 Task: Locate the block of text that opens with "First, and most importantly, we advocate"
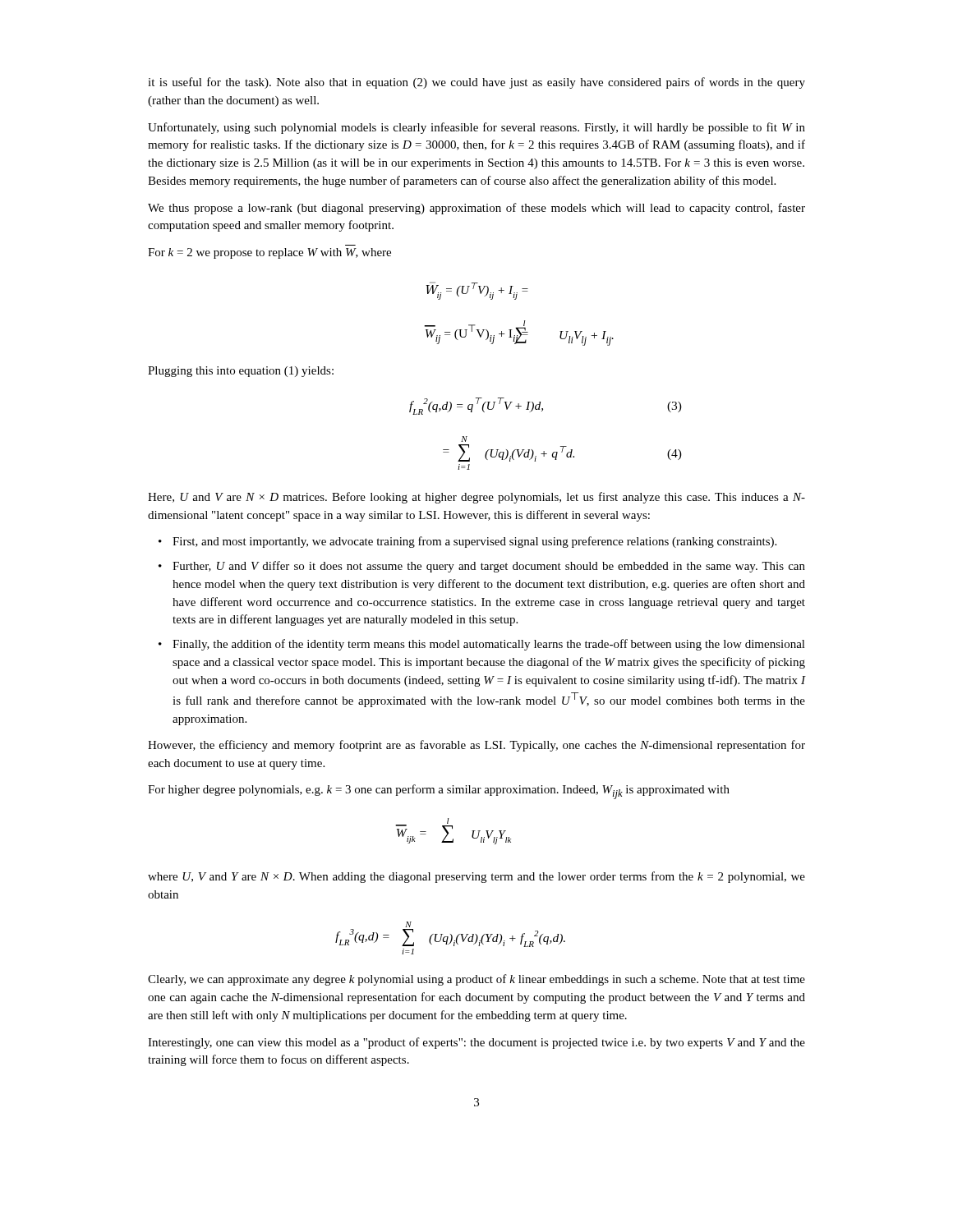[475, 541]
